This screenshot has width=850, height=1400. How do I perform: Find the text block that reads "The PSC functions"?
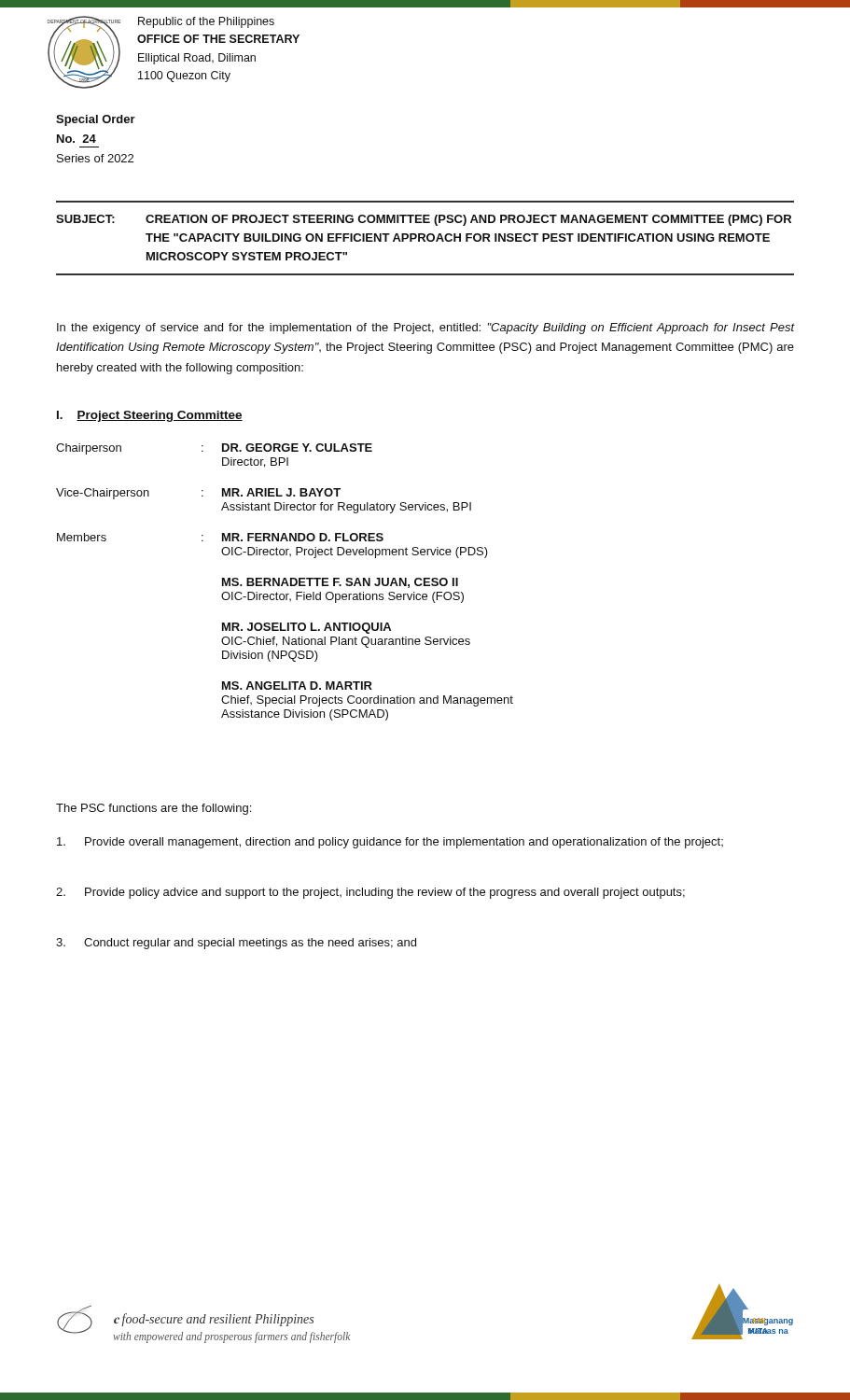coord(154,808)
